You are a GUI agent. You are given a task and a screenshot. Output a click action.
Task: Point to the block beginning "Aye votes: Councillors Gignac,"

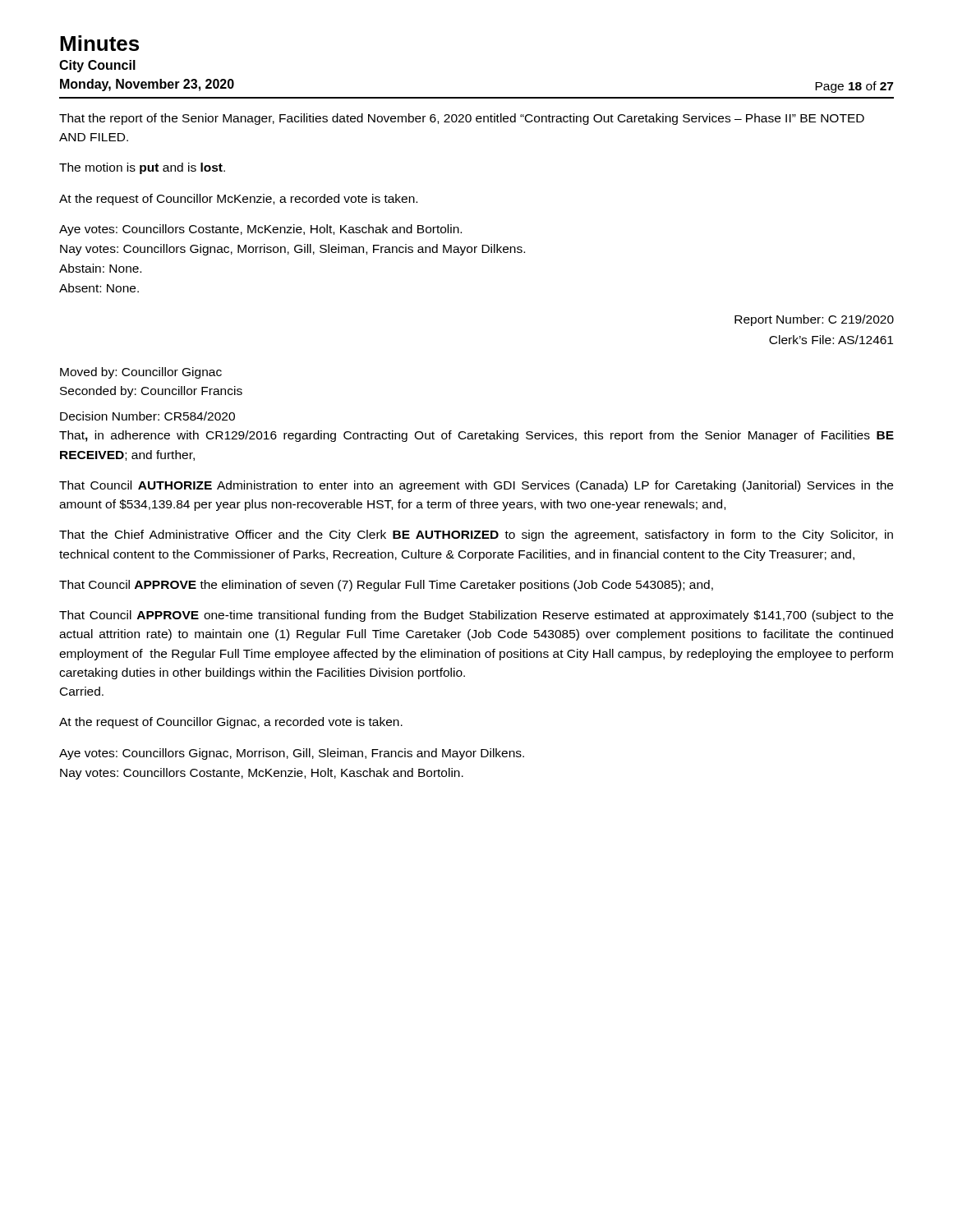click(292, 762)
